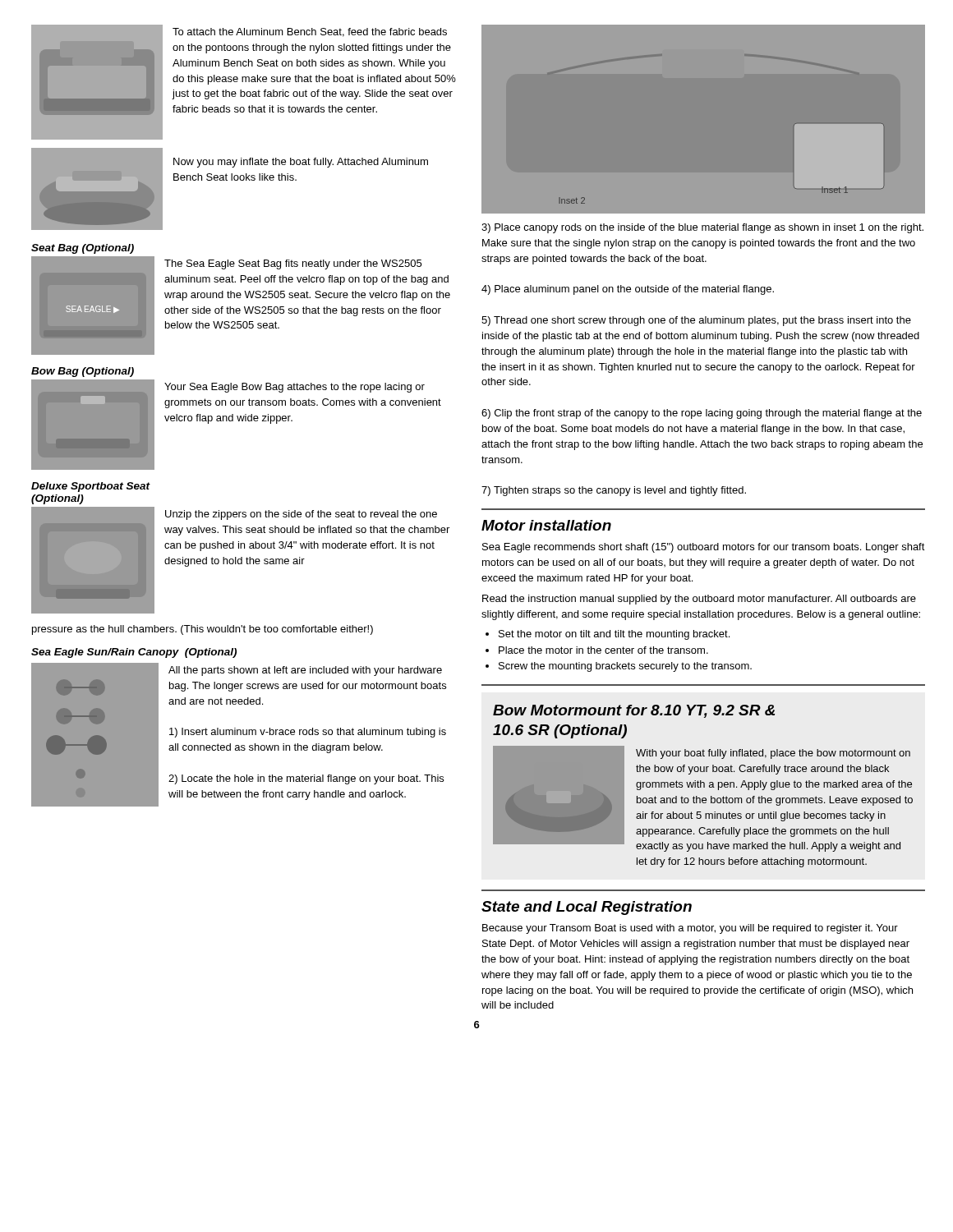This screenshot has height=1232, width=953.
Task: Point to the block beginning "Place the motor in the center of"
Action: (x=603, y=650)
